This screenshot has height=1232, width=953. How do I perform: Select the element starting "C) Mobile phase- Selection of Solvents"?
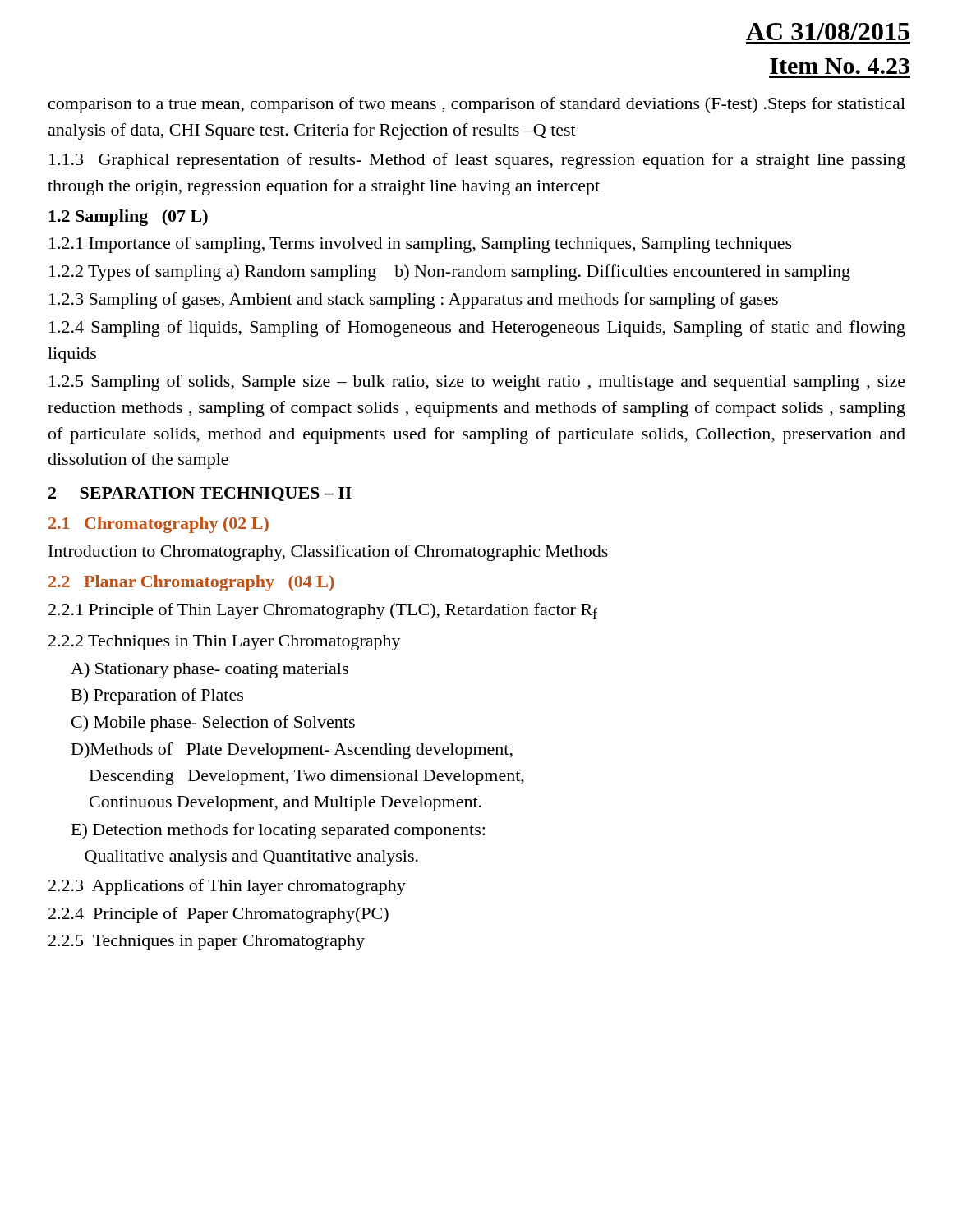point(213,722)
